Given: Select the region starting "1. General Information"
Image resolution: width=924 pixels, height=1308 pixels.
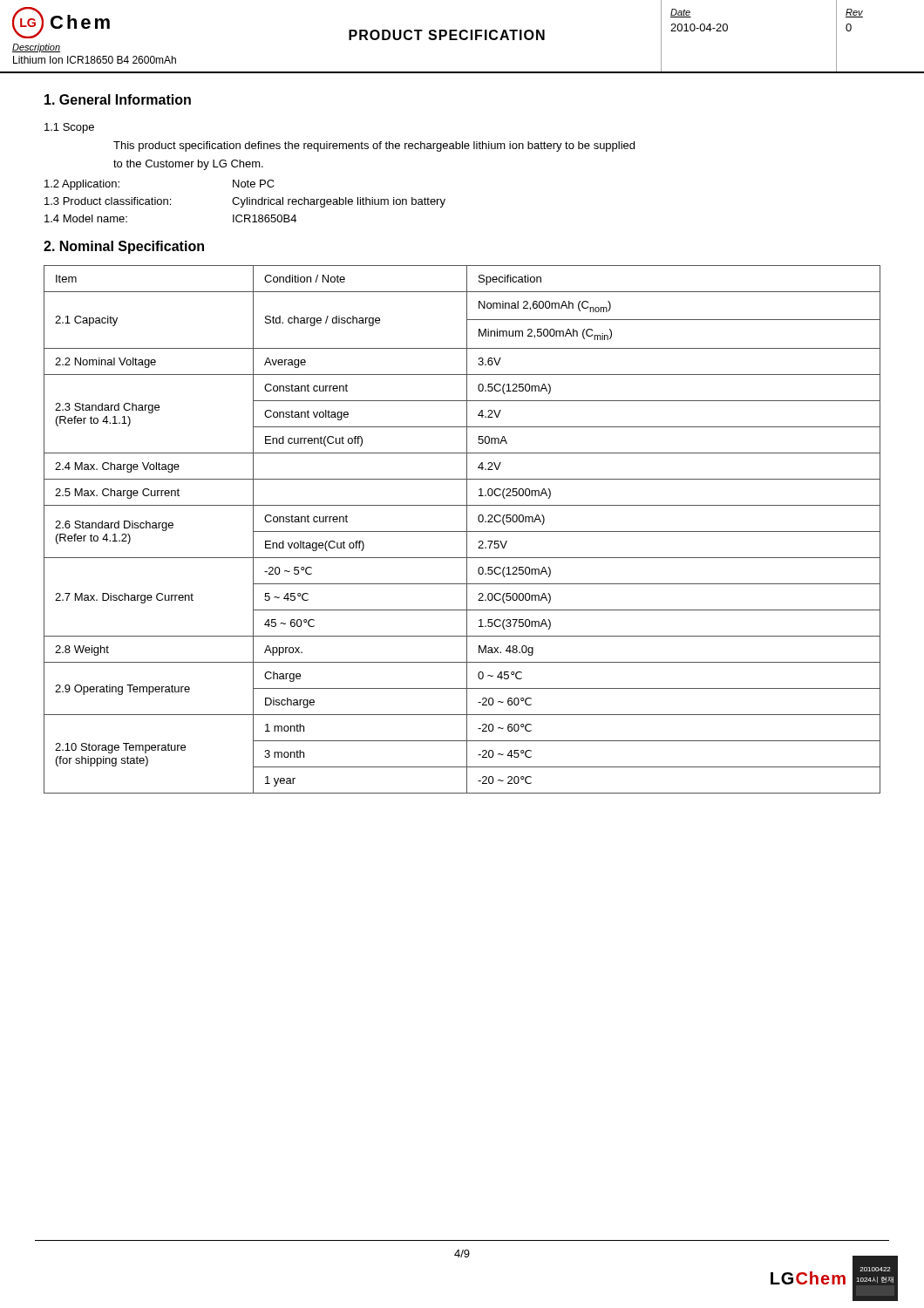Looking at the screenshot, I should pos(118,100).
